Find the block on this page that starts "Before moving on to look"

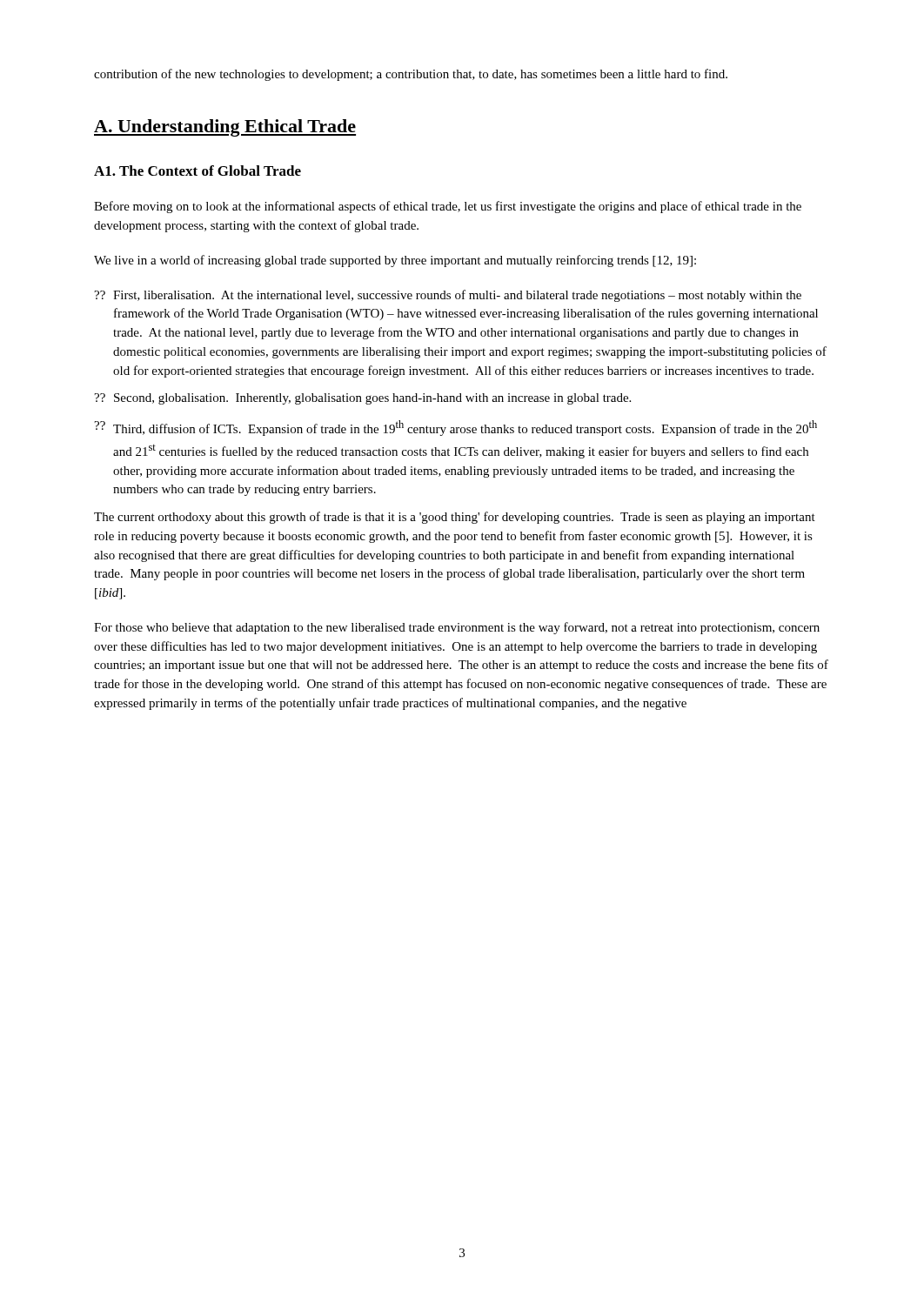pos(462,217)
